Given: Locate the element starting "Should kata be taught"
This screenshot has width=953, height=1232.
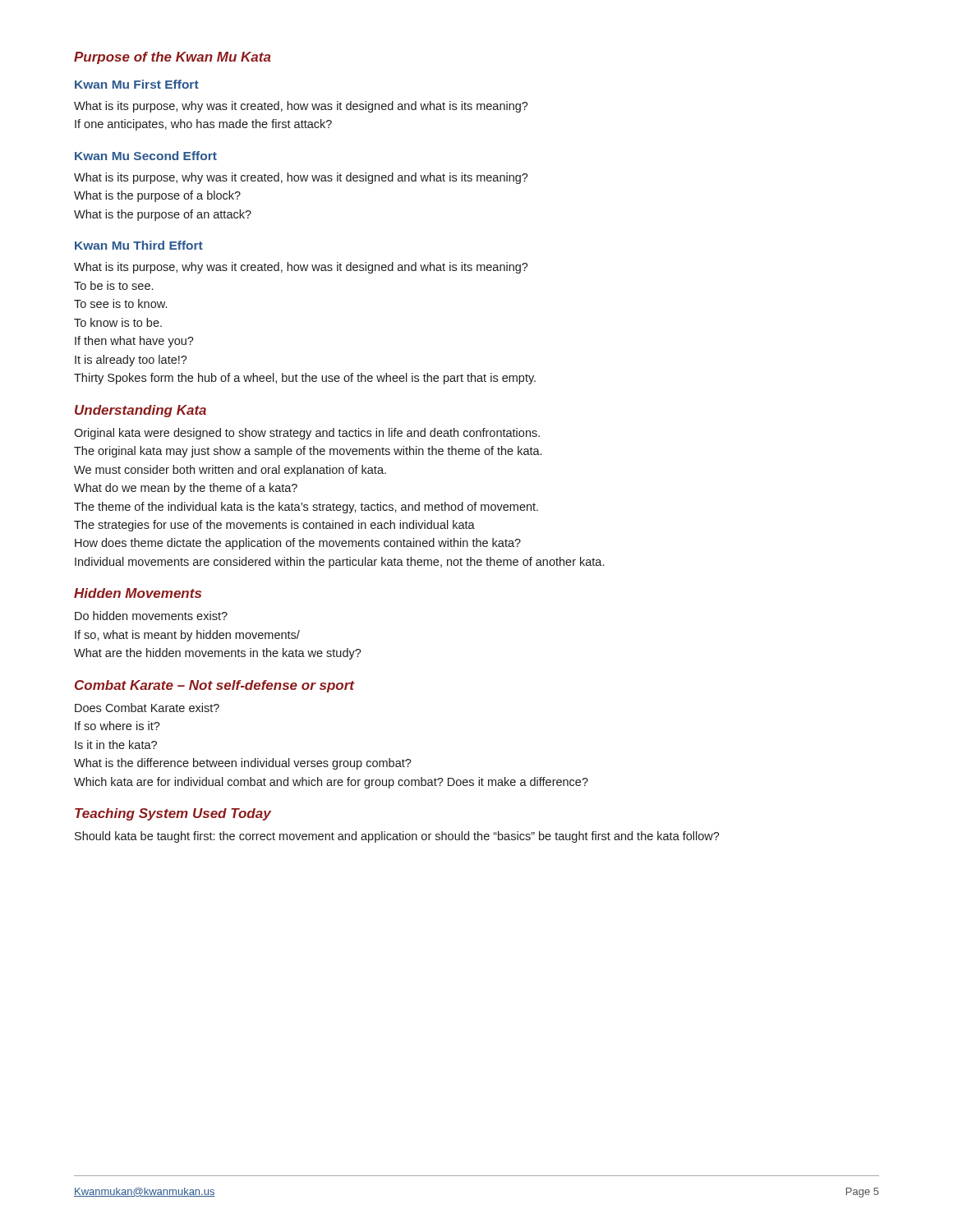Looking at the screenshot, I should coord(397,836).
